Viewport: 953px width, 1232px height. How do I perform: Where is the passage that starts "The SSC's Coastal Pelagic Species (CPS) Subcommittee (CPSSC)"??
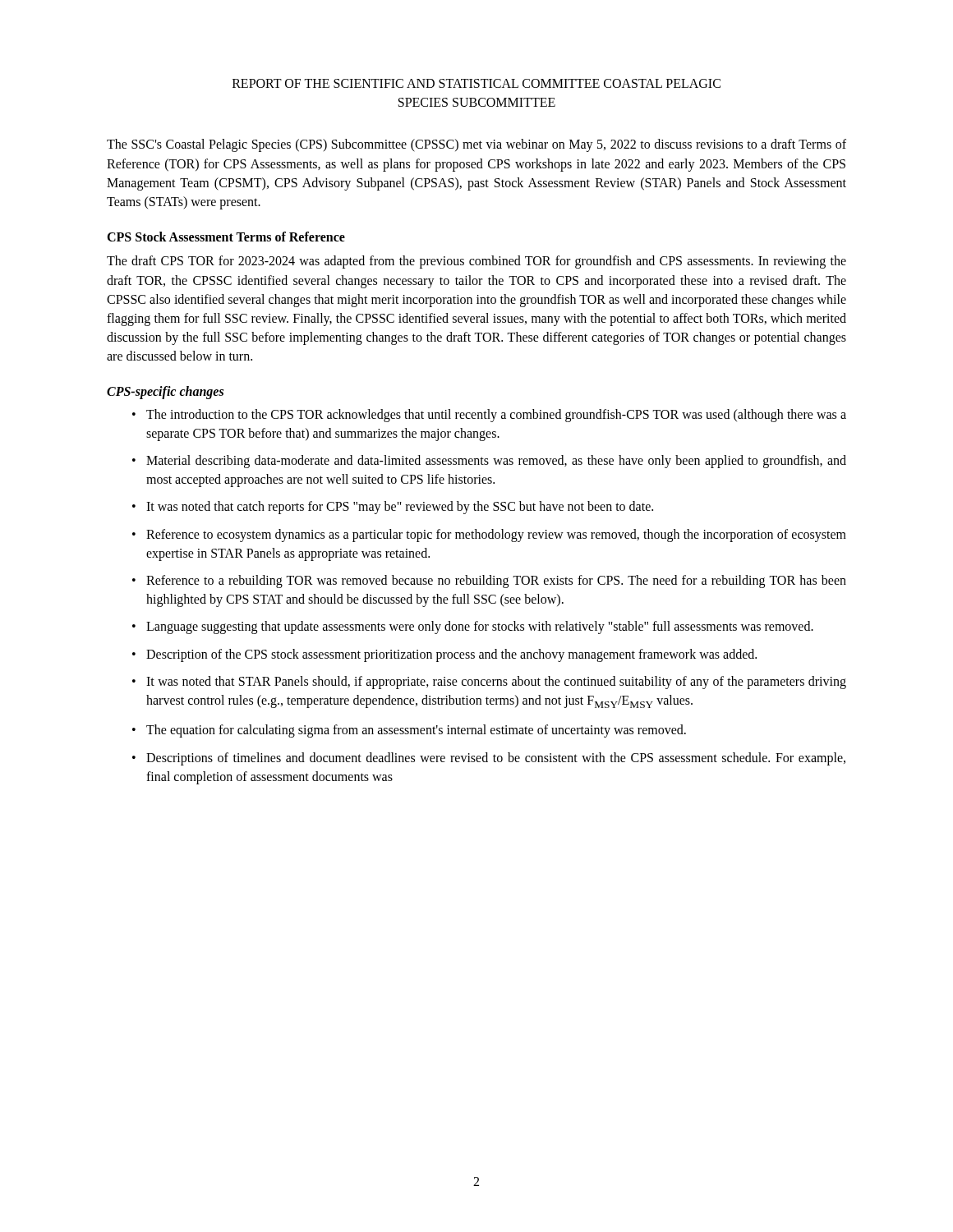(x=476, y=173)
